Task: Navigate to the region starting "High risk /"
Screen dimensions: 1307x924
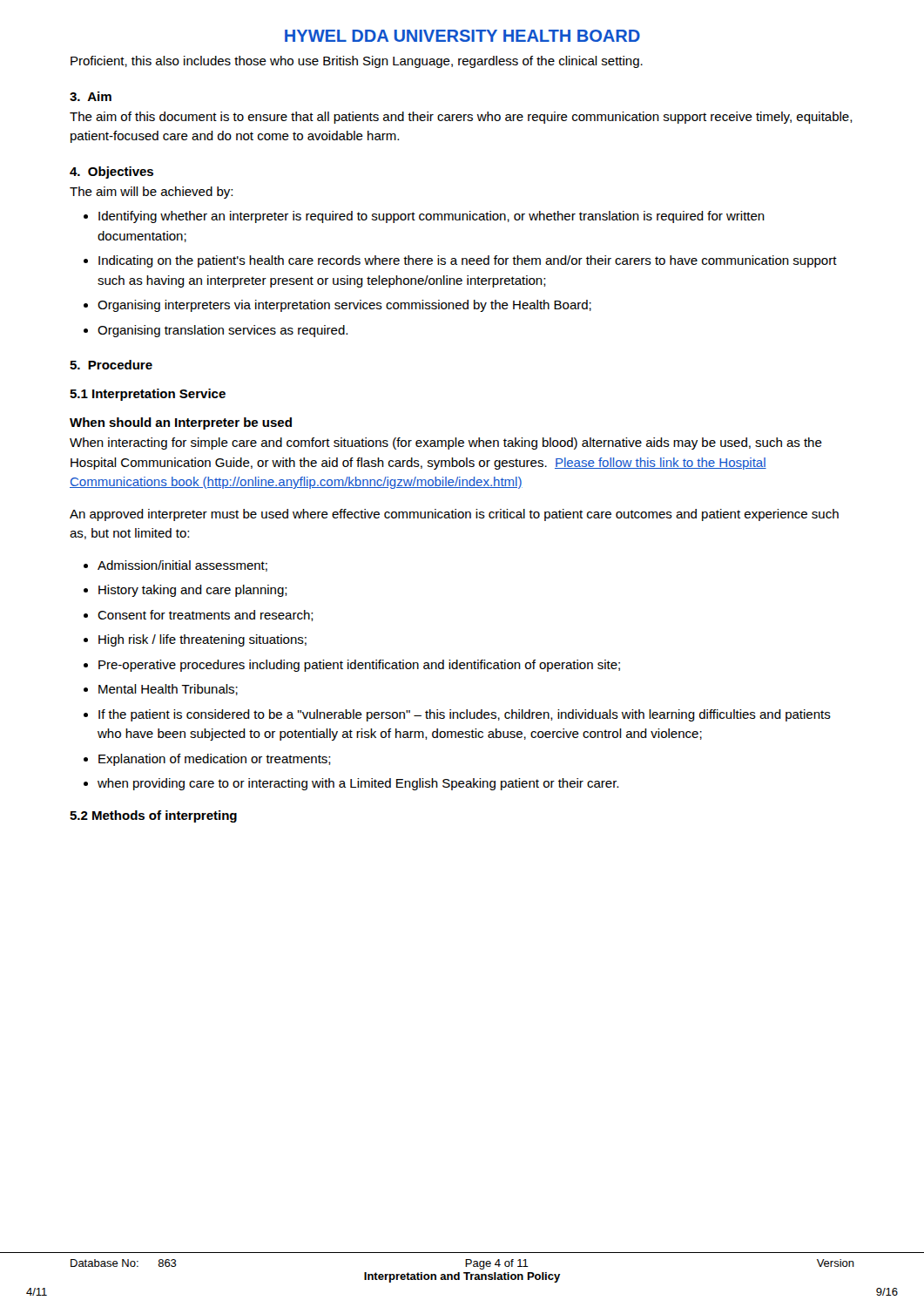Action: [x=202, y=639]
